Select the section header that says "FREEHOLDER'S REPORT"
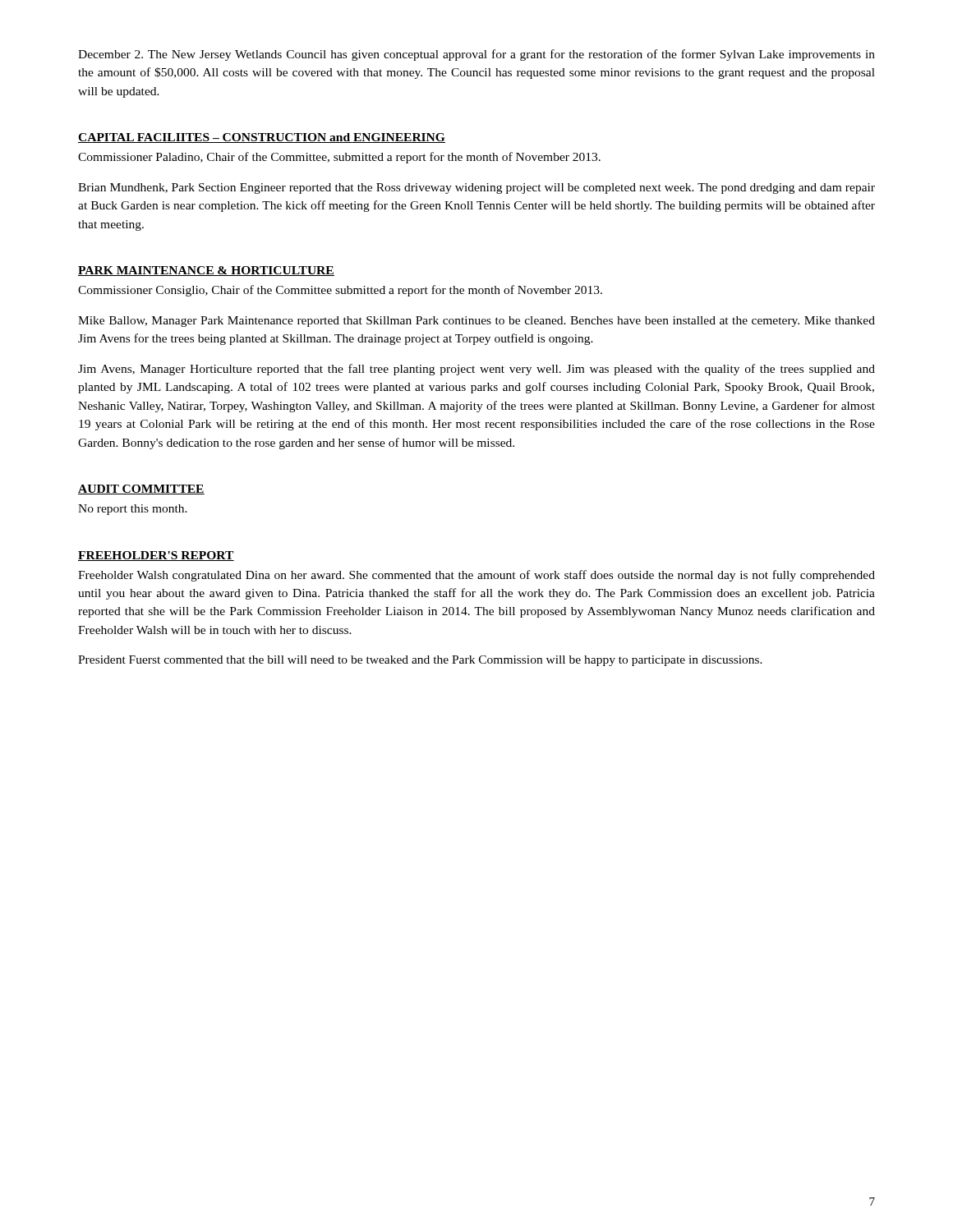 click(x=156, y=555)
